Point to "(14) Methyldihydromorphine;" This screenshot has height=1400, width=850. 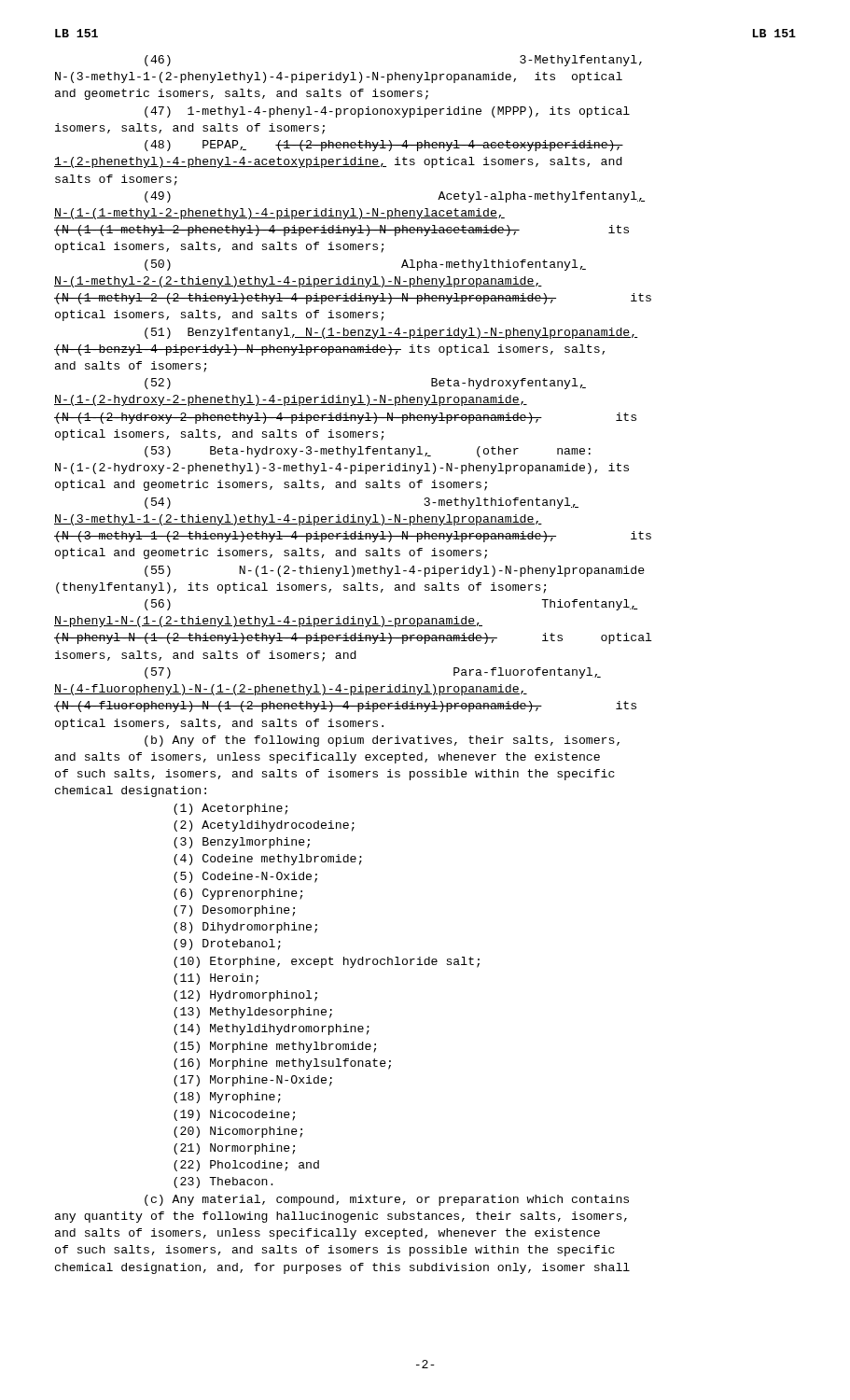(272, 1029)
